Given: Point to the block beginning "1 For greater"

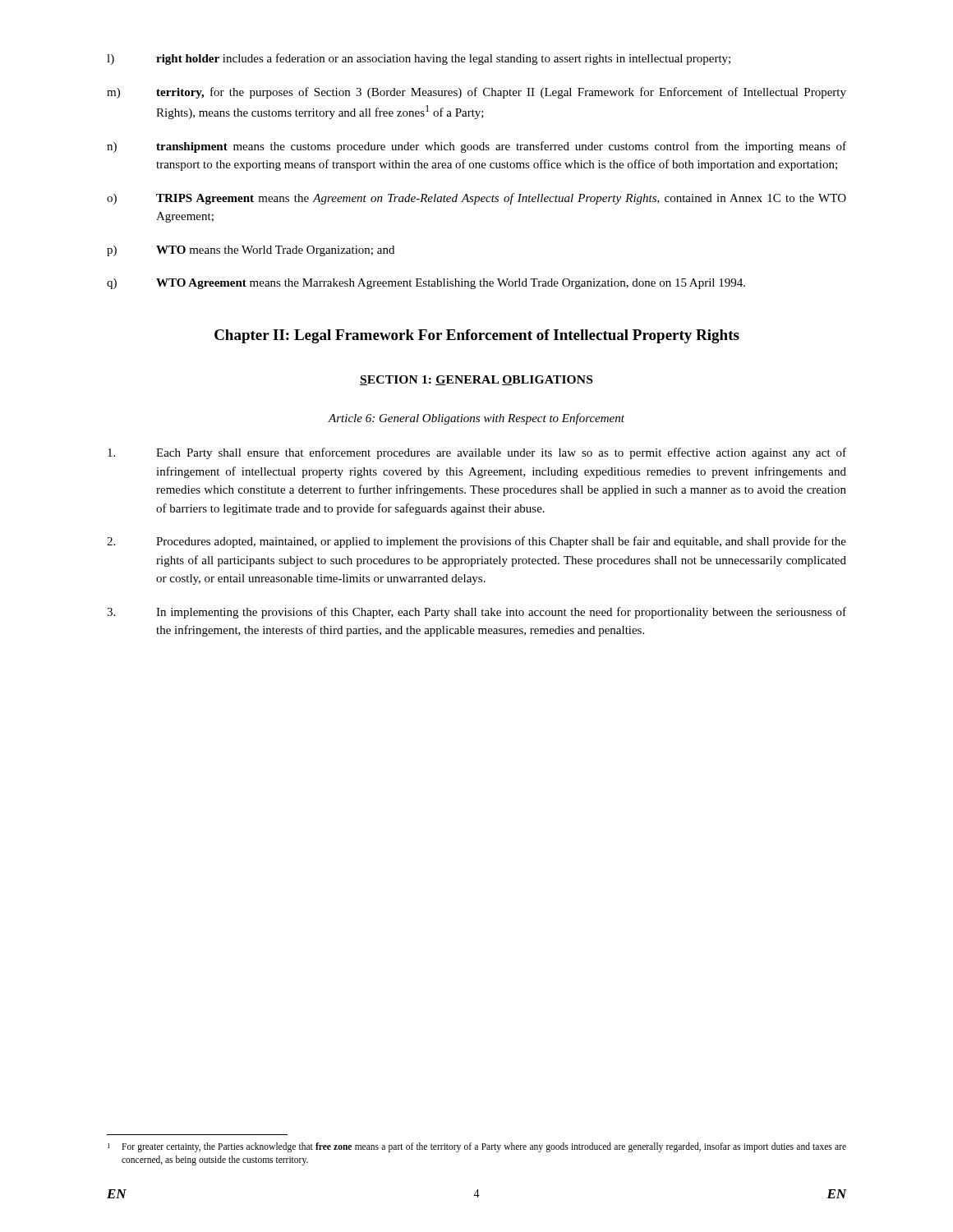Looking at the screenshot, I should tap(476, 1150).
